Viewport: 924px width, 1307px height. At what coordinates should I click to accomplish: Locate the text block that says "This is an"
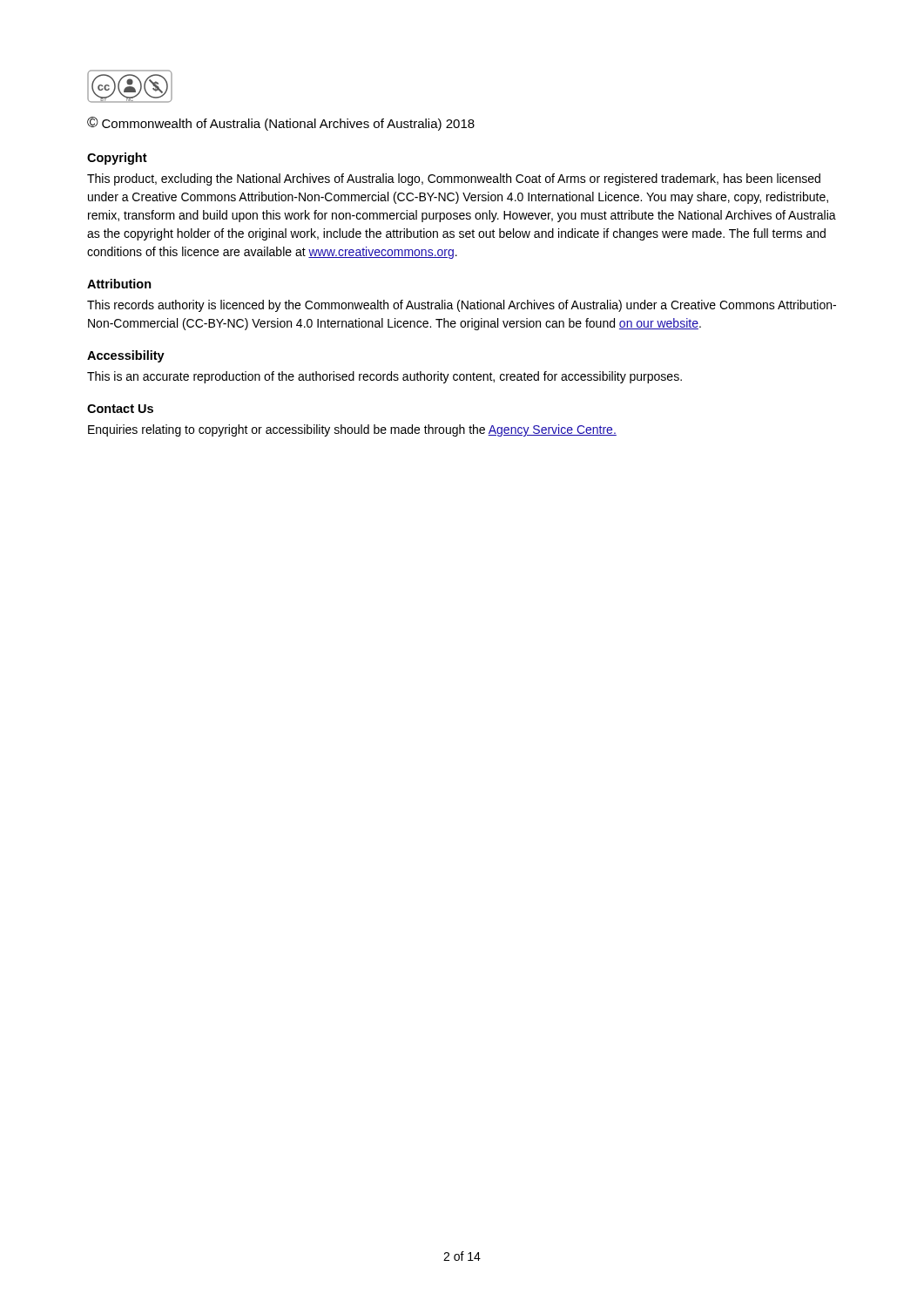click(462, 377)
